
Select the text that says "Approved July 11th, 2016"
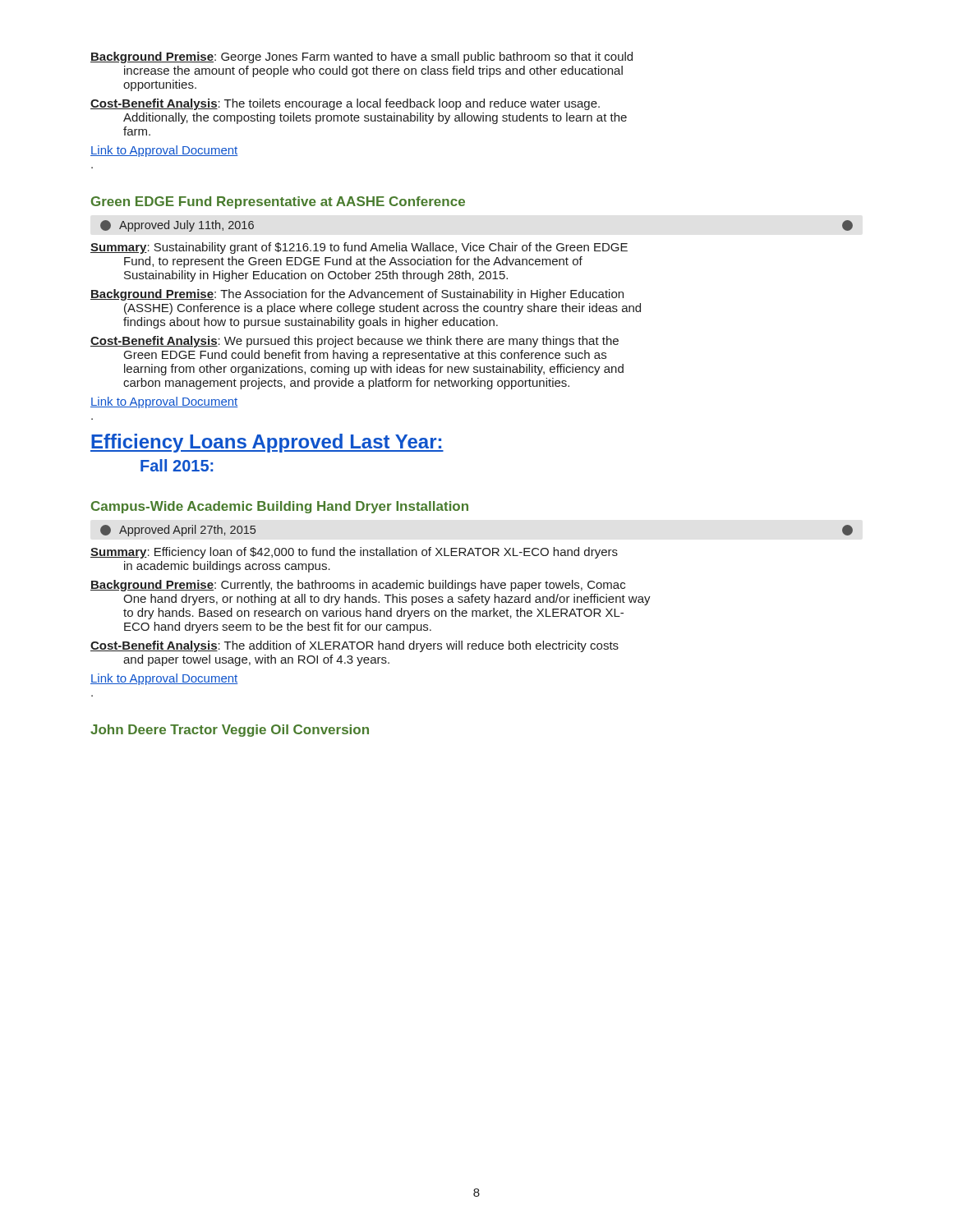point(187,225)
